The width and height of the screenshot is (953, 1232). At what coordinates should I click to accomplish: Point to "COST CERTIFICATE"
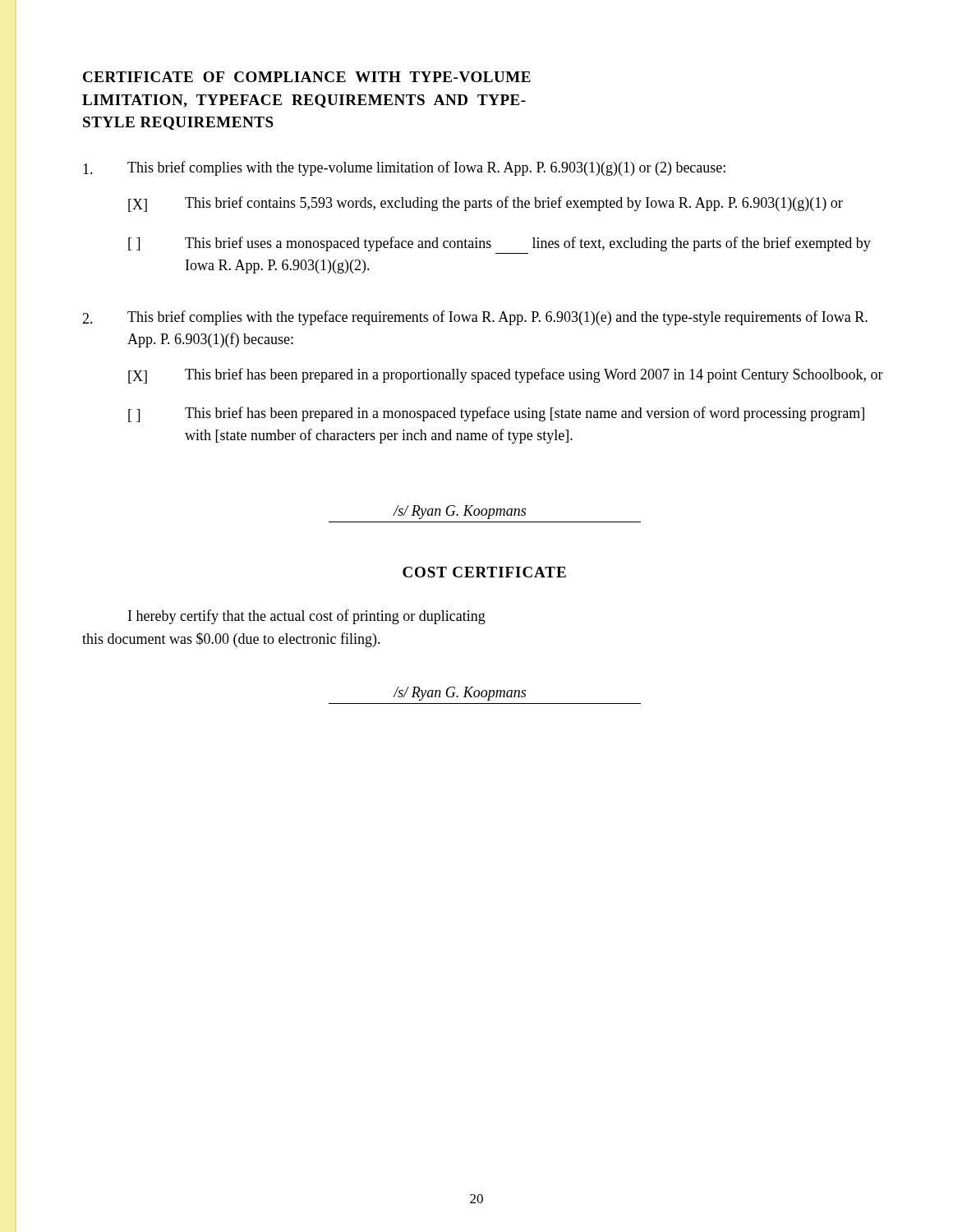485,572
